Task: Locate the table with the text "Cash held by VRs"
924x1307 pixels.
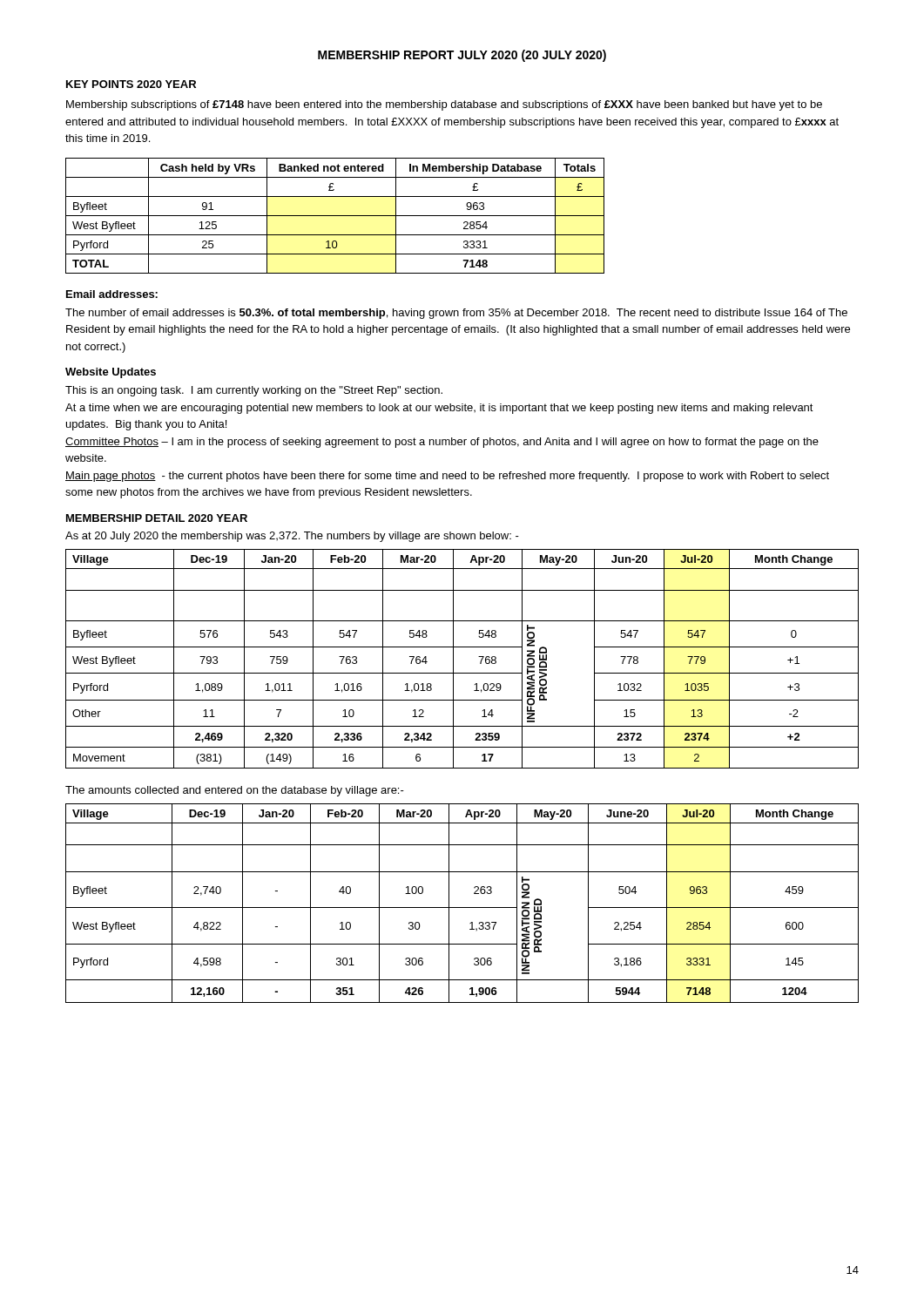Action: pos(462,215)
